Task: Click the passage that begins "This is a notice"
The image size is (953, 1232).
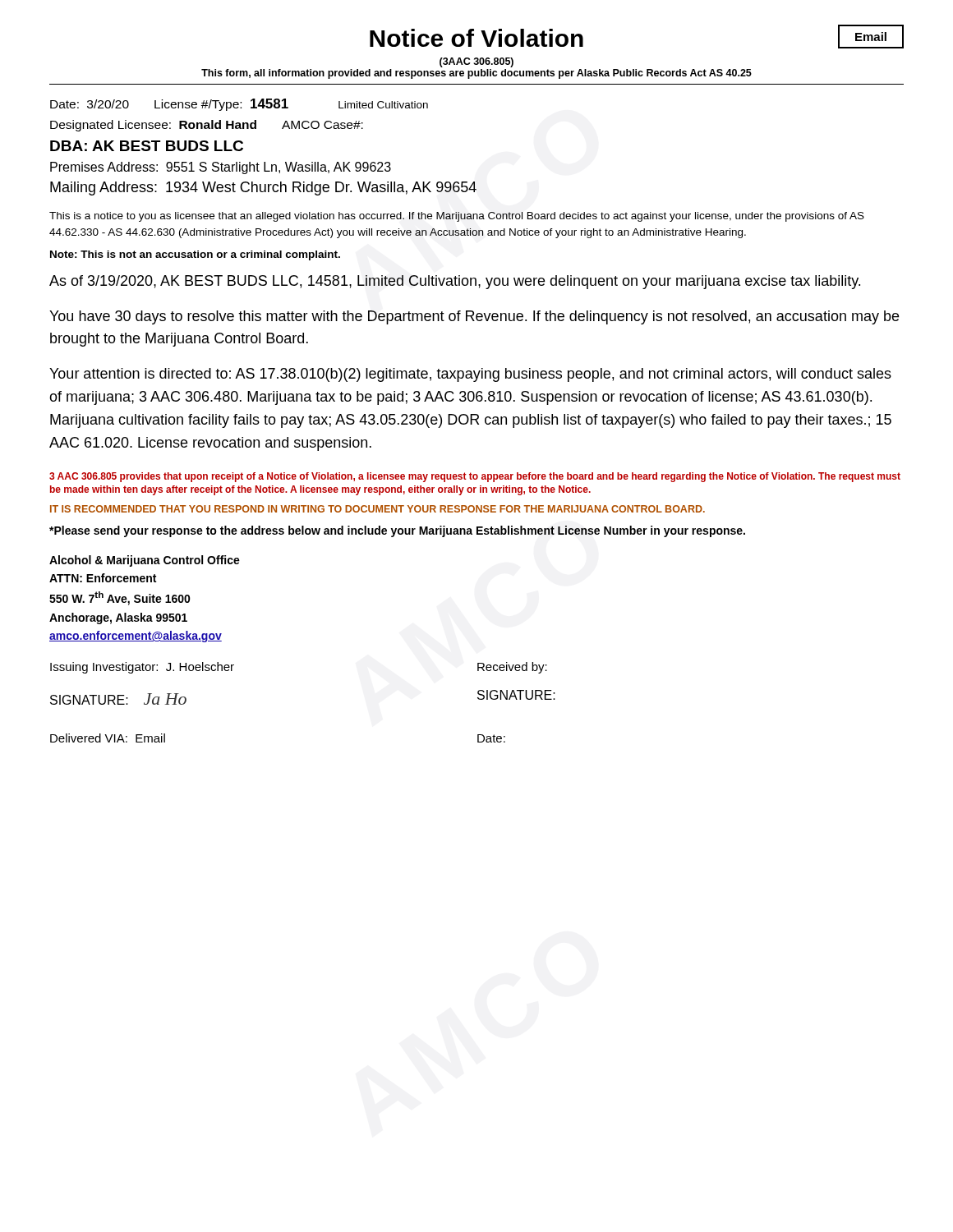Action: [x=457, y=224]
